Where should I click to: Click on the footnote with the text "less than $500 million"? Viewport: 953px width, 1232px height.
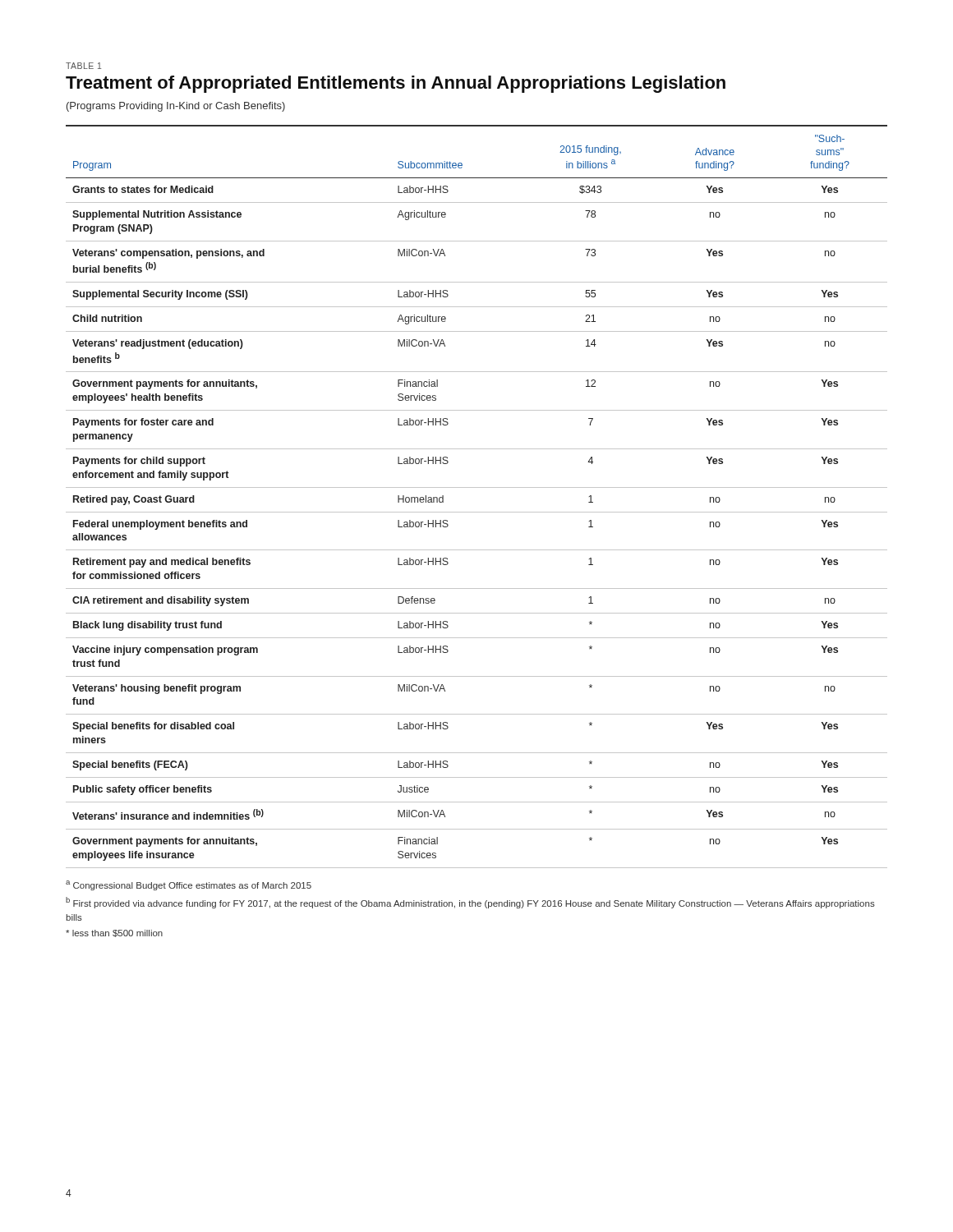pyautogui.click(x=114, y=933)
